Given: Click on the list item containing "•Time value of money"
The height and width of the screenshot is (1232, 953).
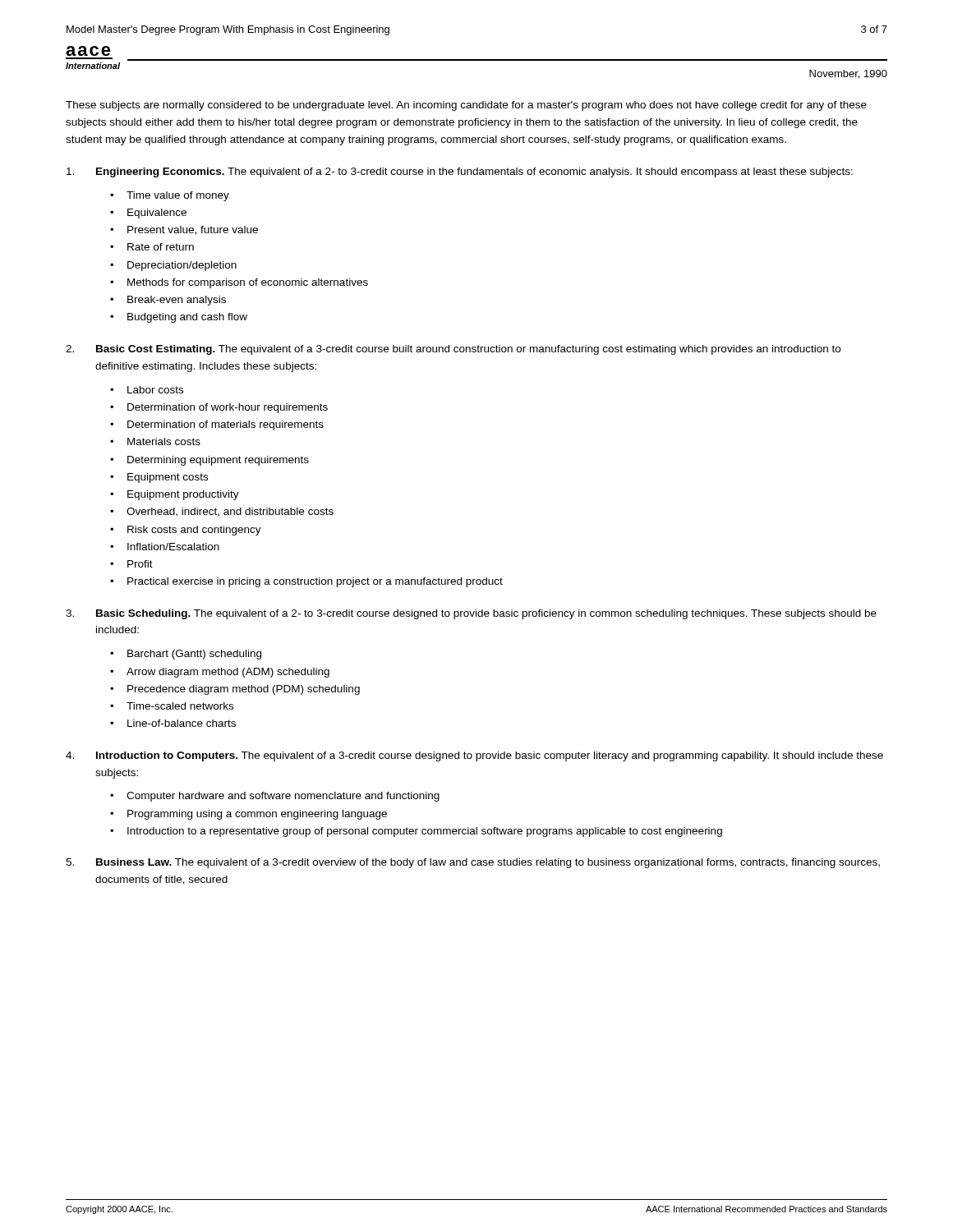Looking at the screenshot, I should (x=170, y=195).
